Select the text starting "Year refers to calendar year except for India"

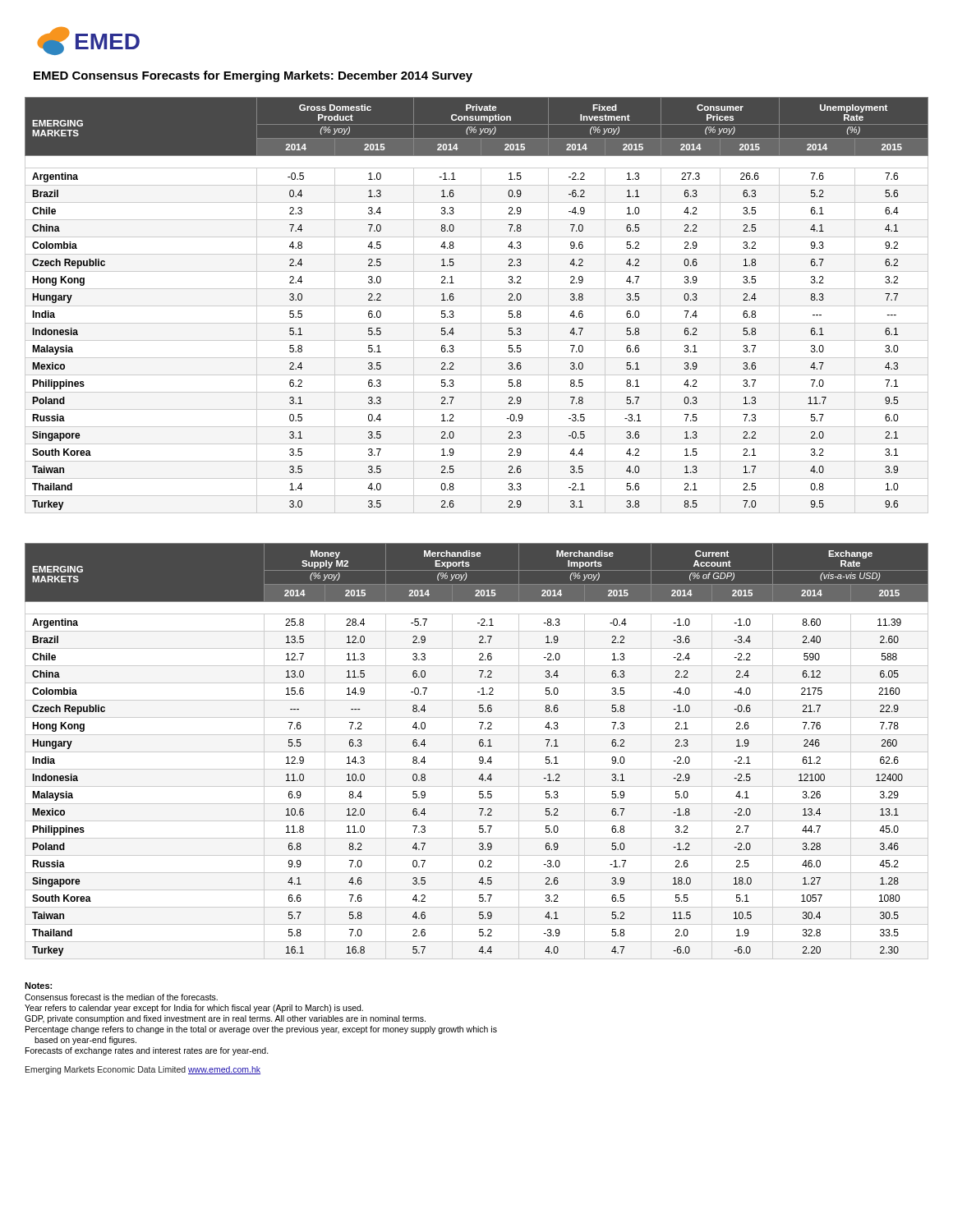coord(194,1008)
